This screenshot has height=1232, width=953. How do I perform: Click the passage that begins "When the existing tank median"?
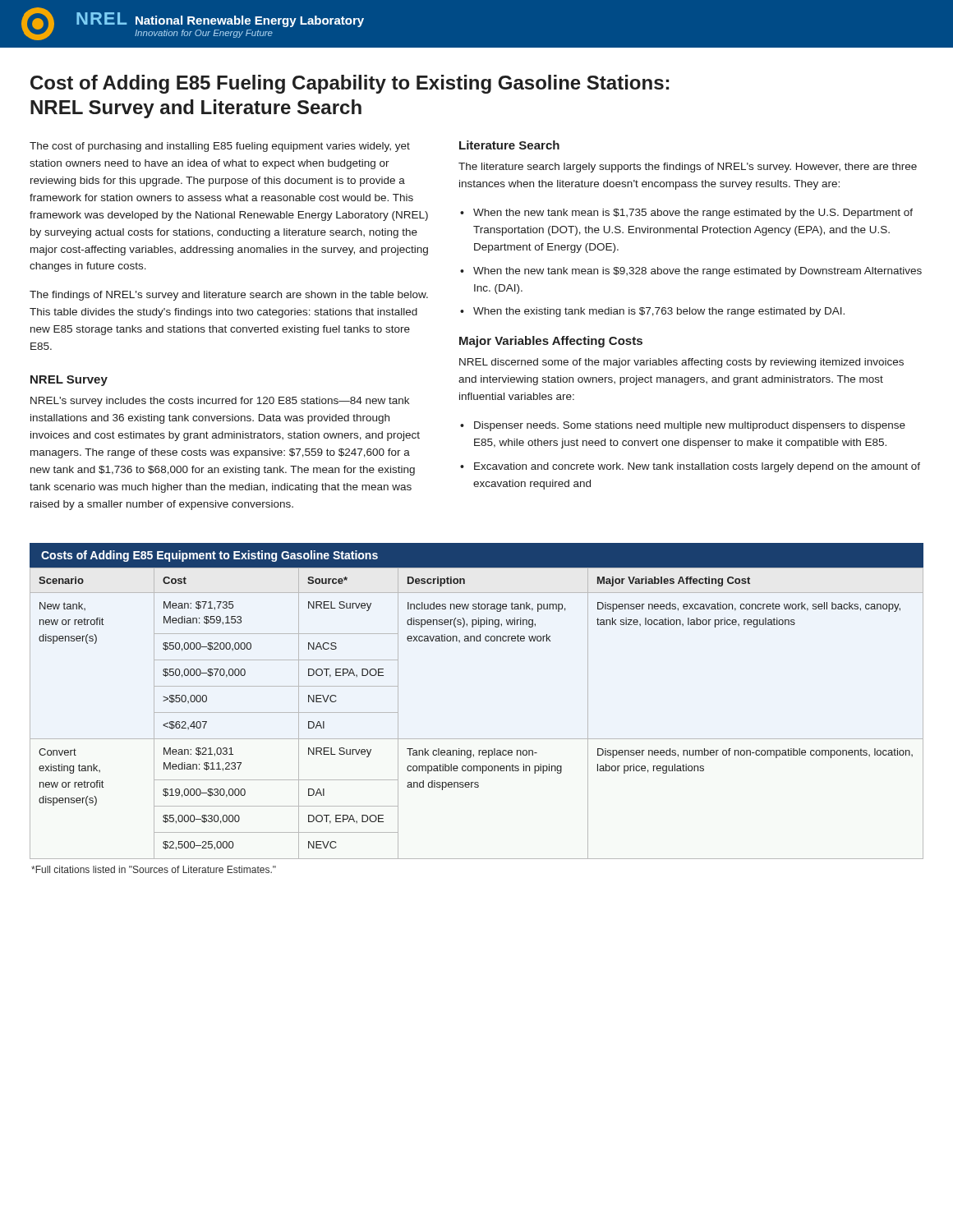coord(659,311)
